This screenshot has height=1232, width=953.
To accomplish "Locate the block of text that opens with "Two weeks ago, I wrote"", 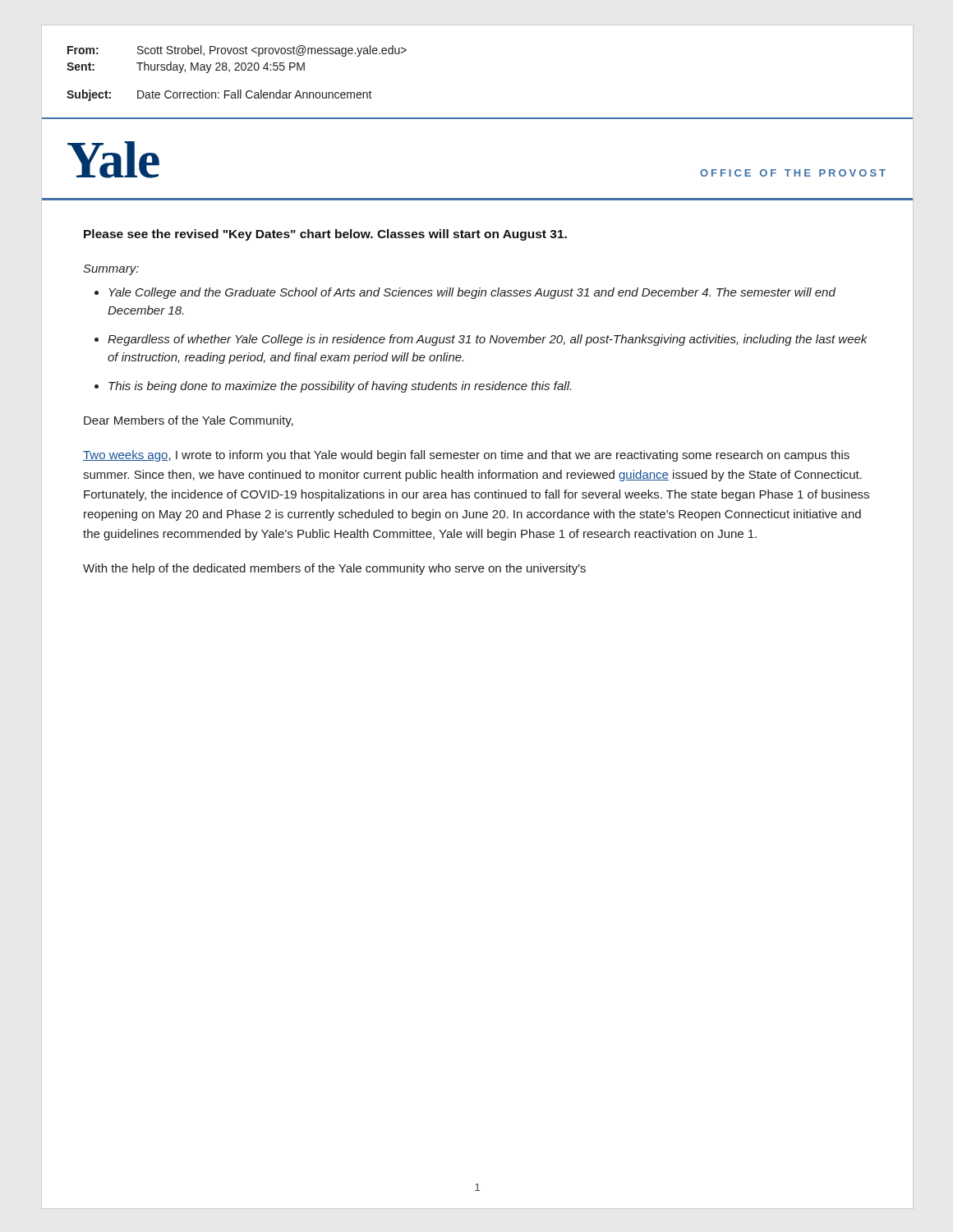I will coord(476,494).
